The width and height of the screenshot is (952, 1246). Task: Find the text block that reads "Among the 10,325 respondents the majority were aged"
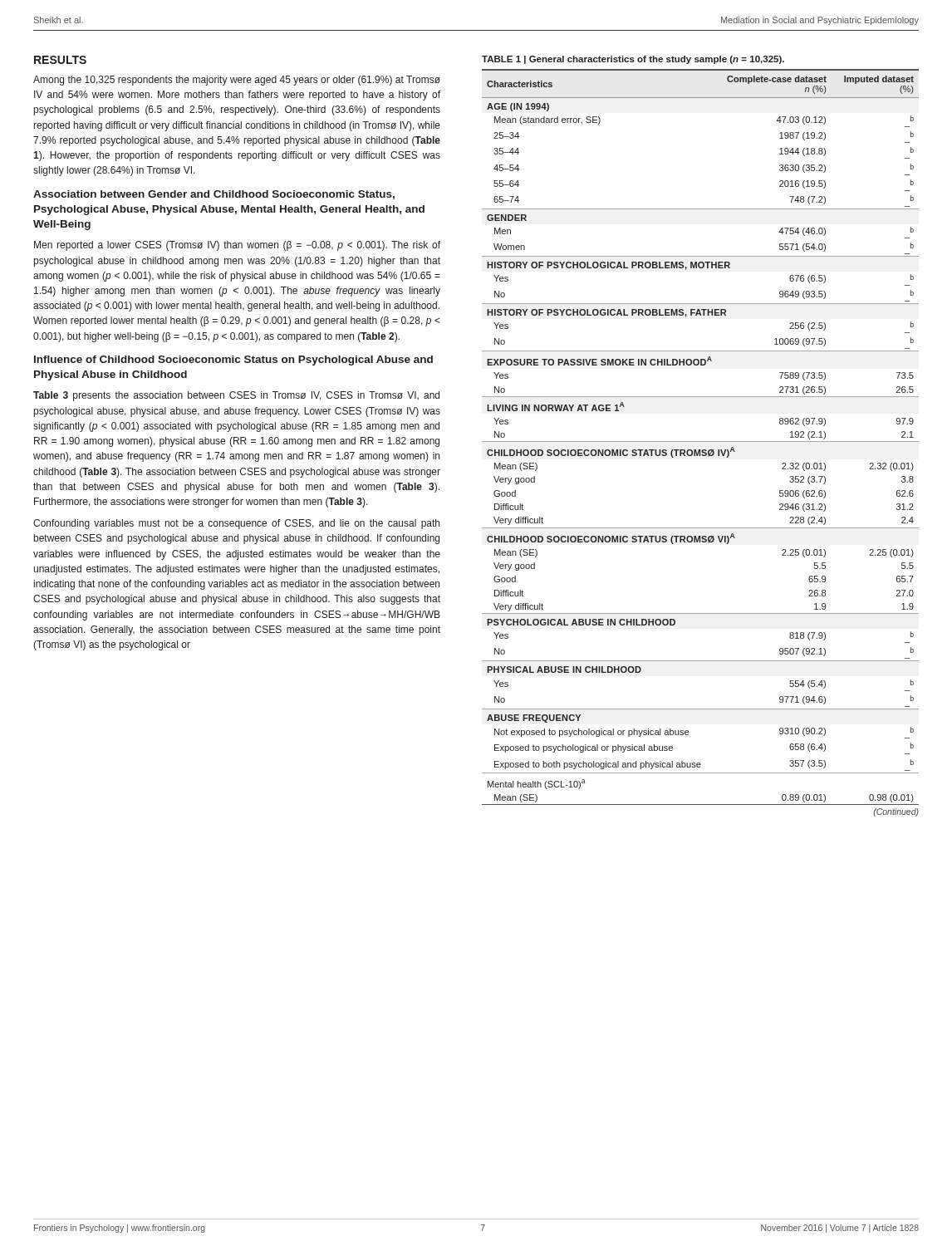(237, 125)
